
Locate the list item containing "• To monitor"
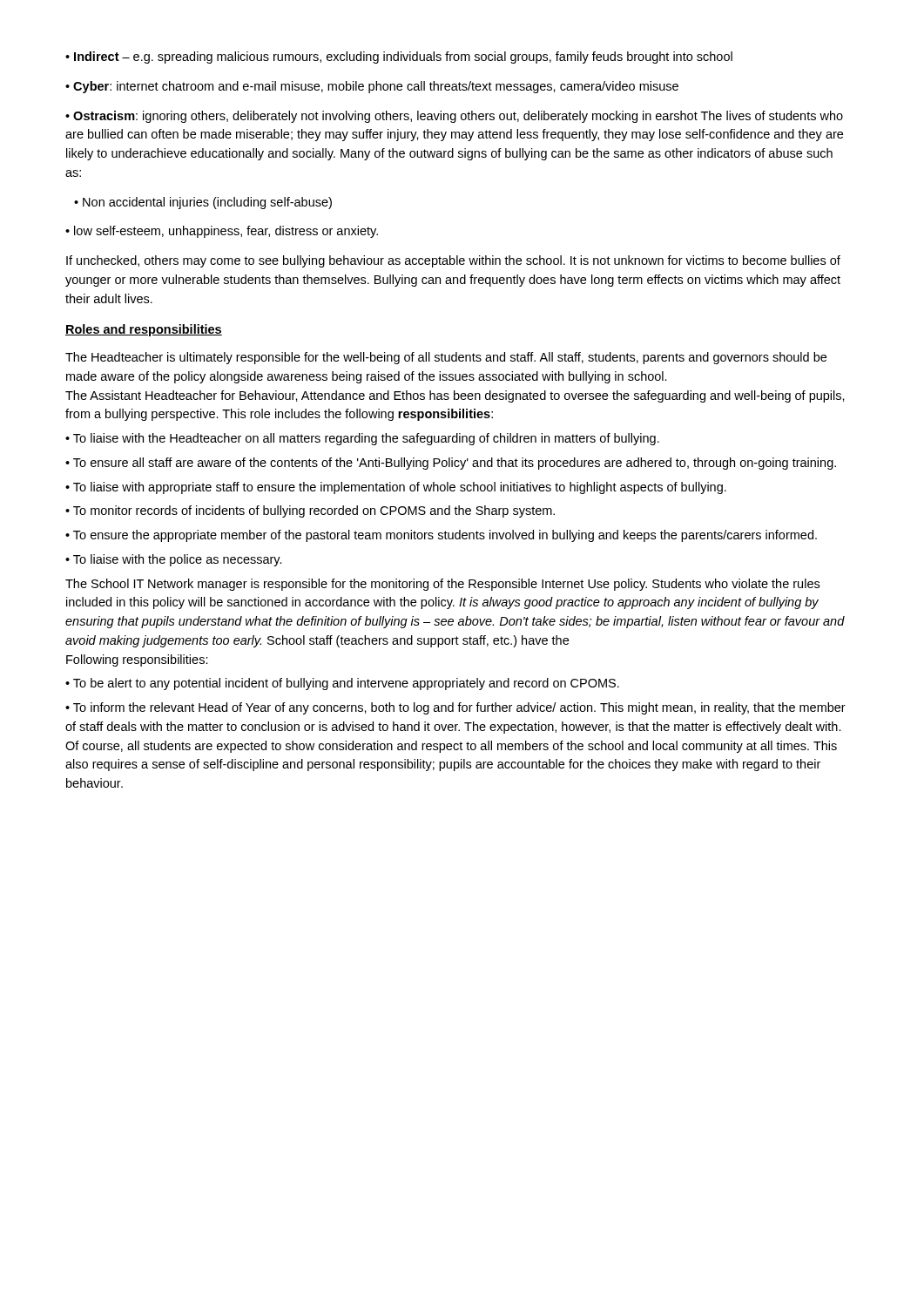[311, 511]
